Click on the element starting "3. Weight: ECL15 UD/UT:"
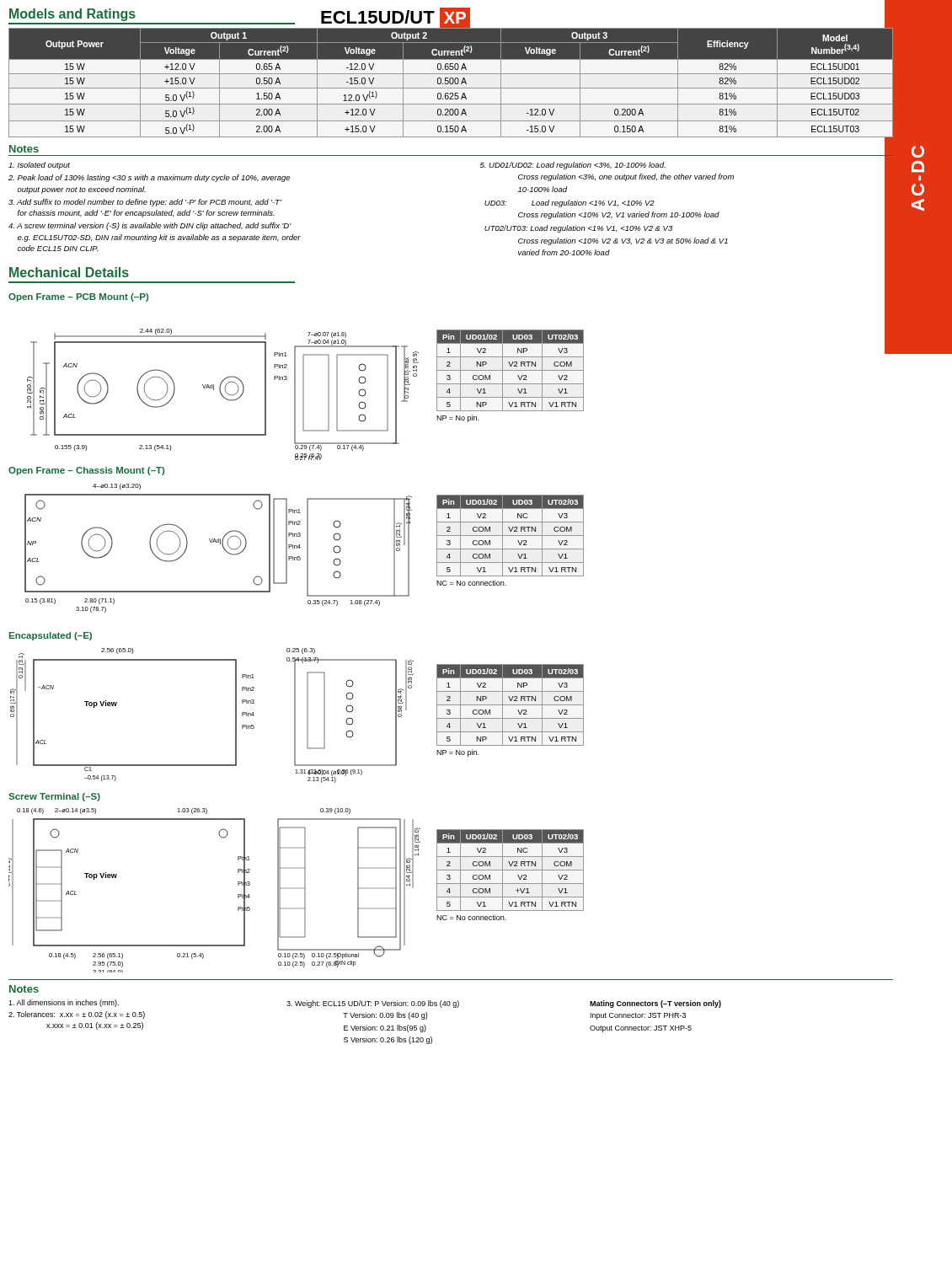952x1264 pixels. (x=373, y=1022)
